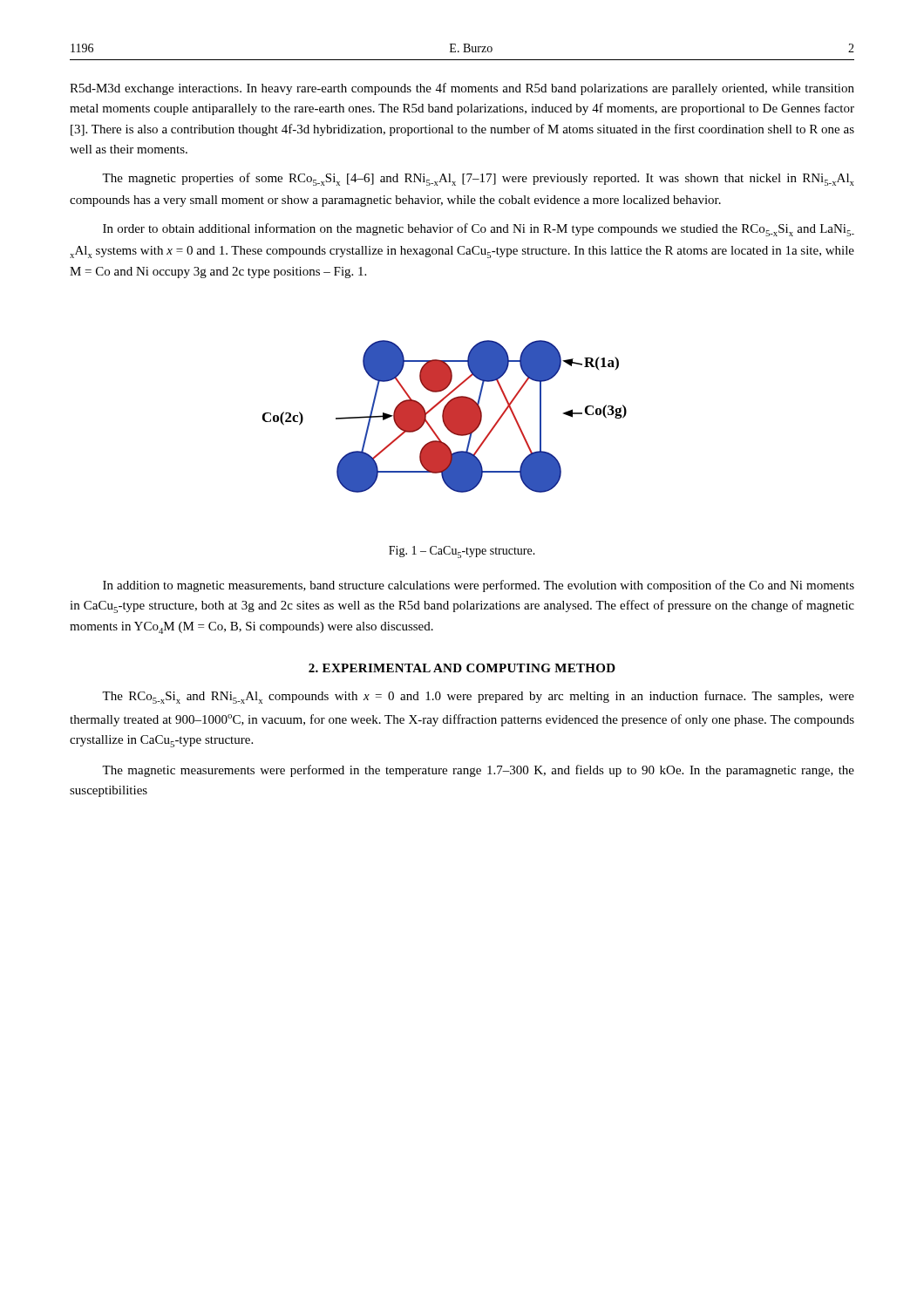Select the text block that says "In addition to"
Viewport: 924px width, 1308px height.
pos(462,607)
